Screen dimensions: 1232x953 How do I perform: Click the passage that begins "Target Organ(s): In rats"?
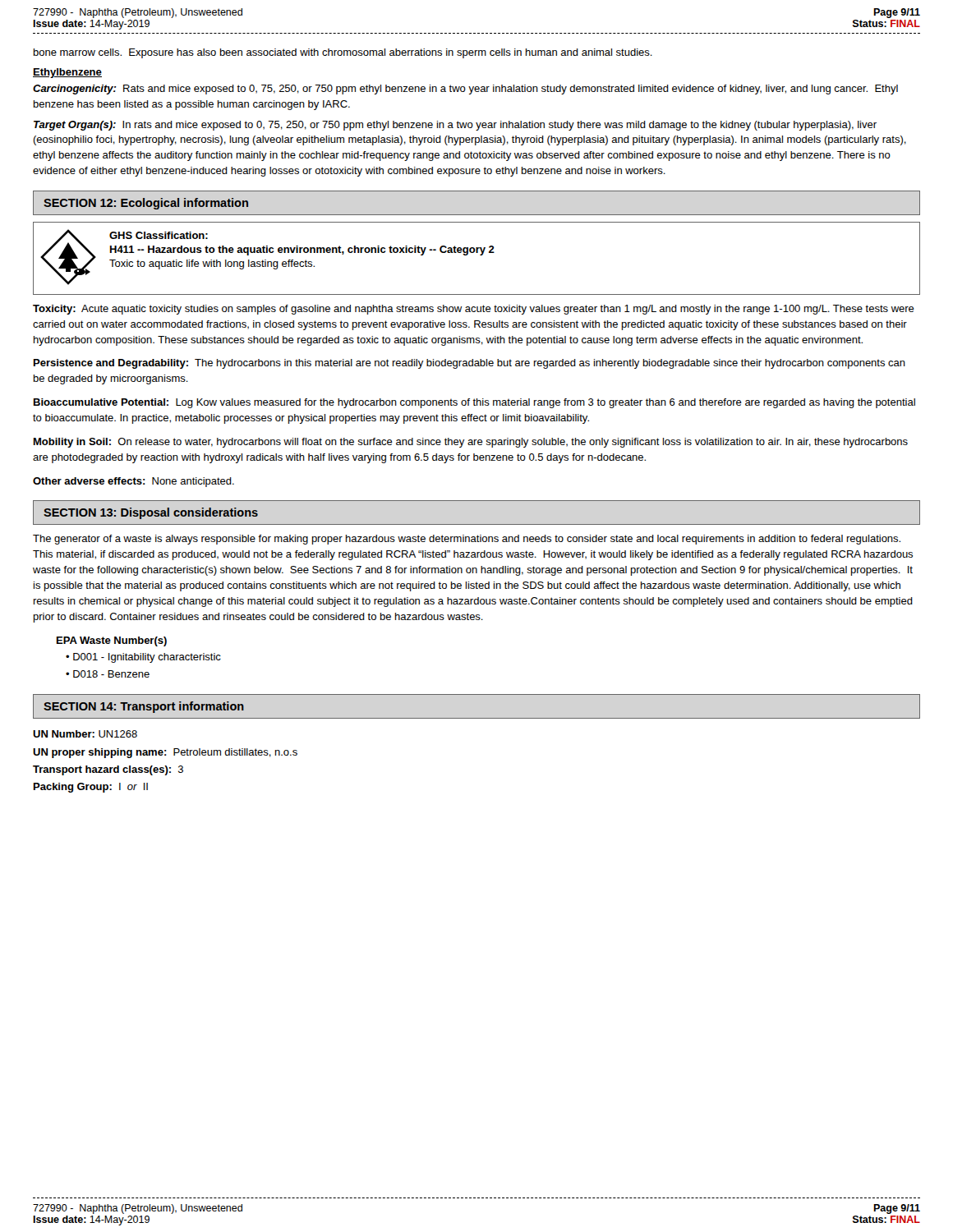tap(470, 147)
